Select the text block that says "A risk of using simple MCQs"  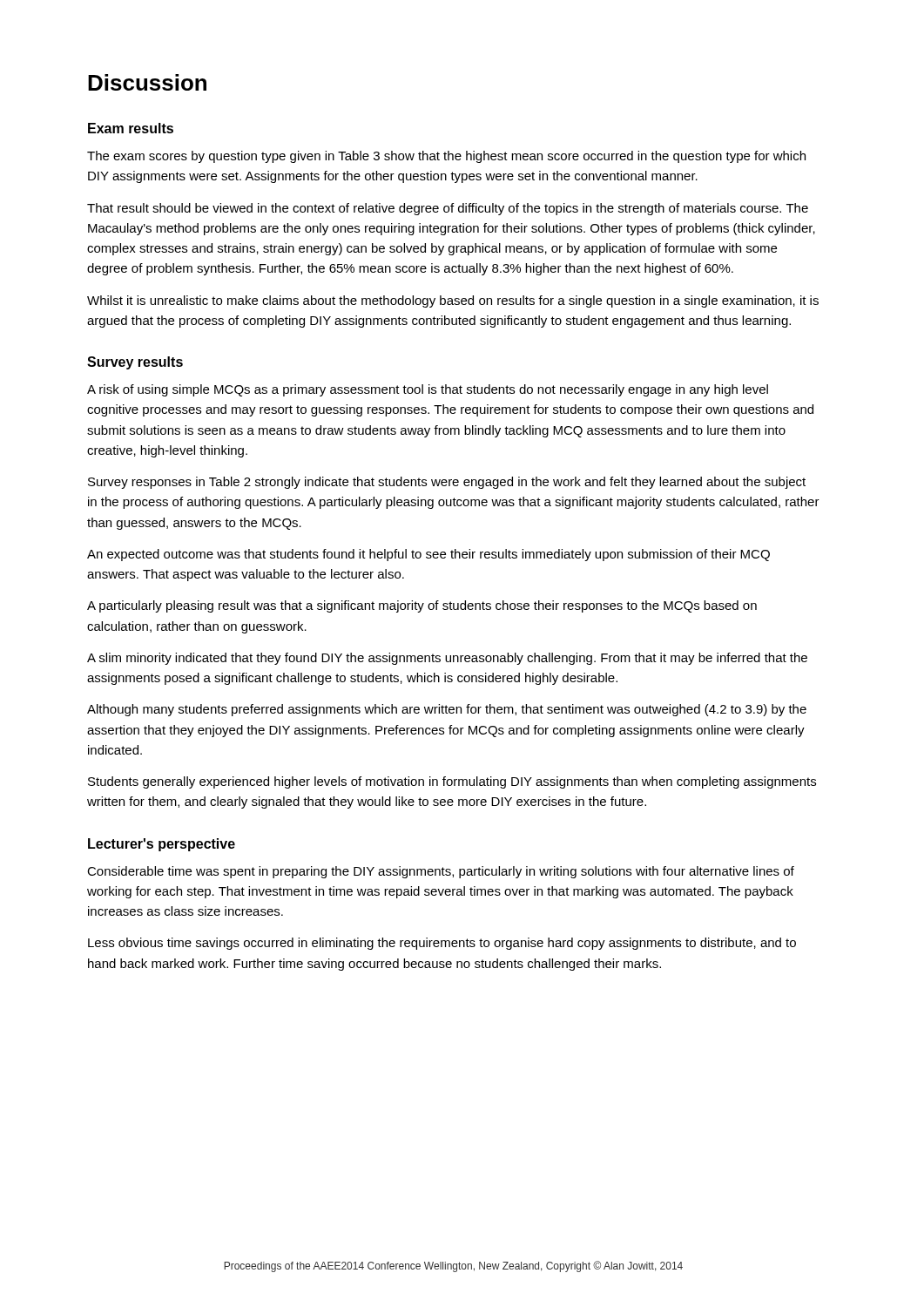coord(451,420)
